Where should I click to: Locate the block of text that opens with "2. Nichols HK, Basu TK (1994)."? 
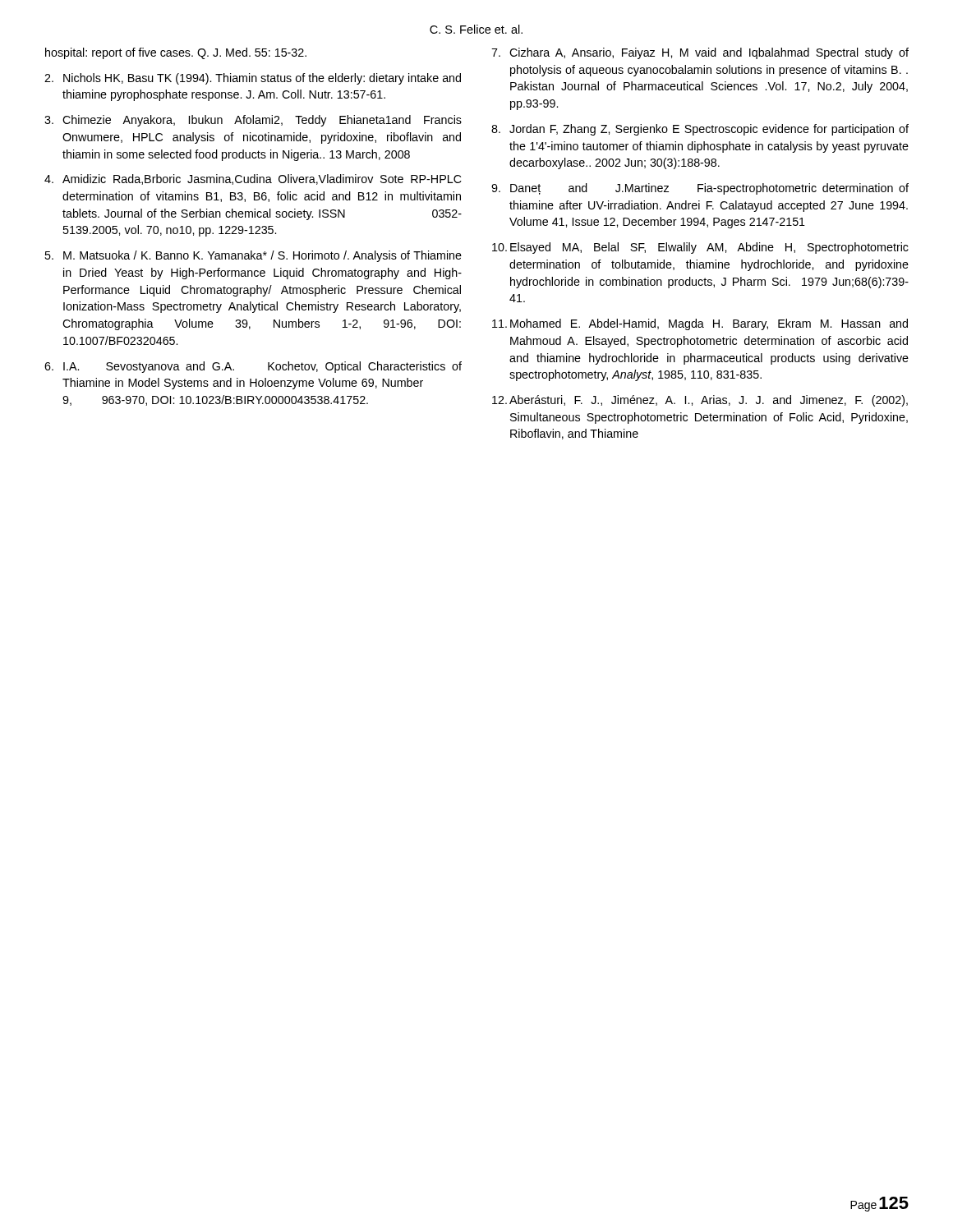253,87
